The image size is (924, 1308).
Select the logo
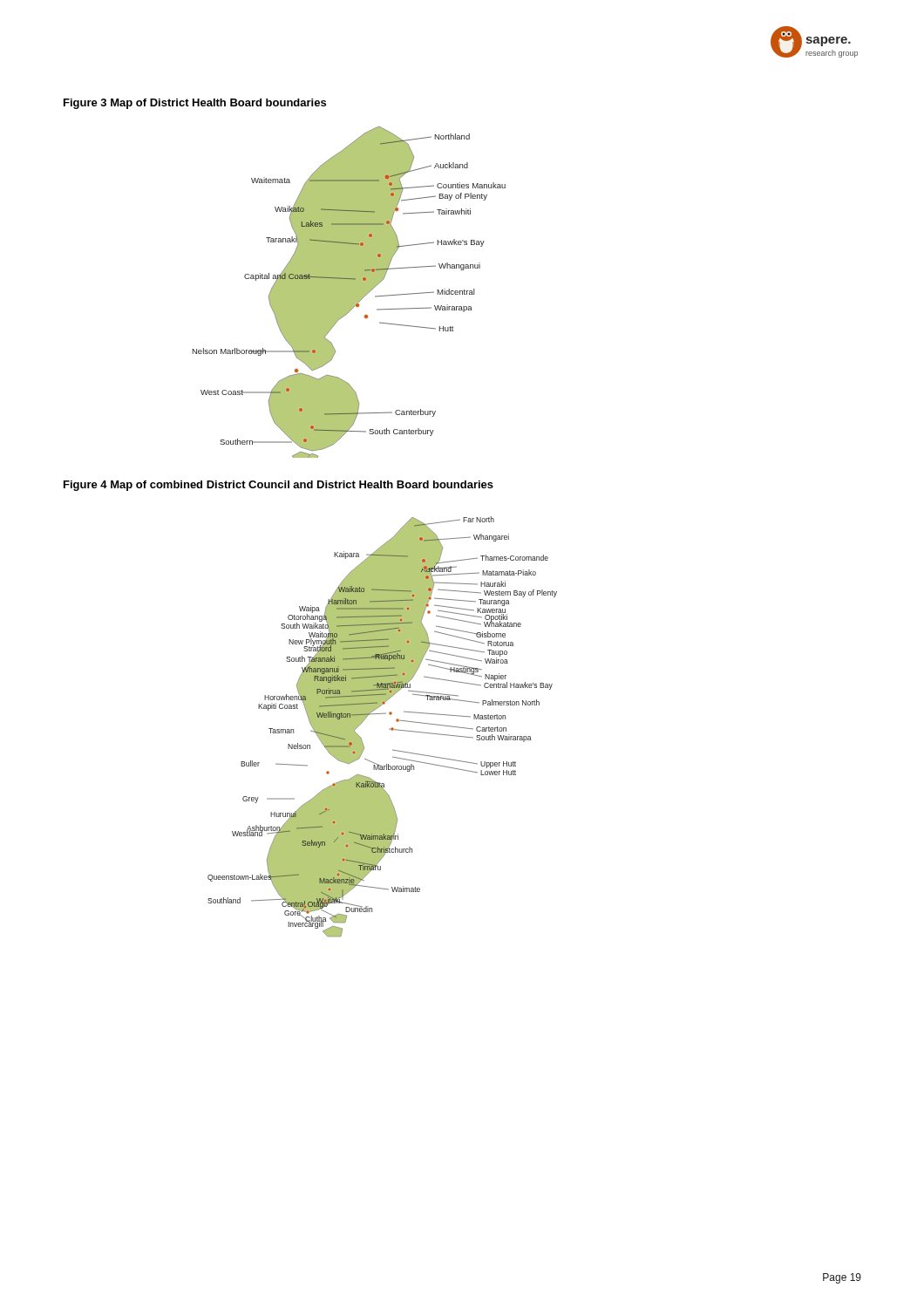(826, 45)
